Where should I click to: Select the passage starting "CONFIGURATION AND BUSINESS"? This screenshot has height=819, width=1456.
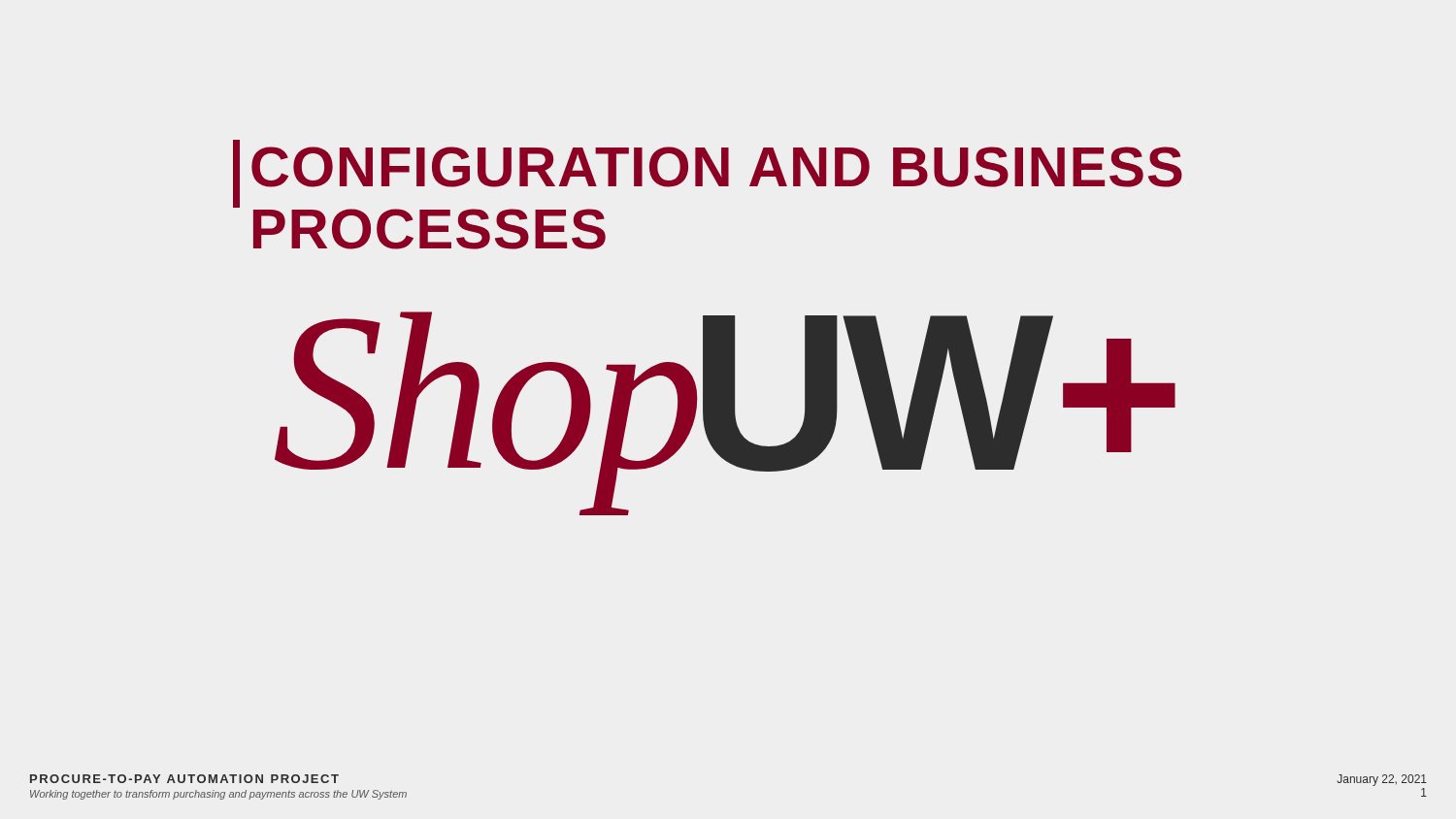844,198
